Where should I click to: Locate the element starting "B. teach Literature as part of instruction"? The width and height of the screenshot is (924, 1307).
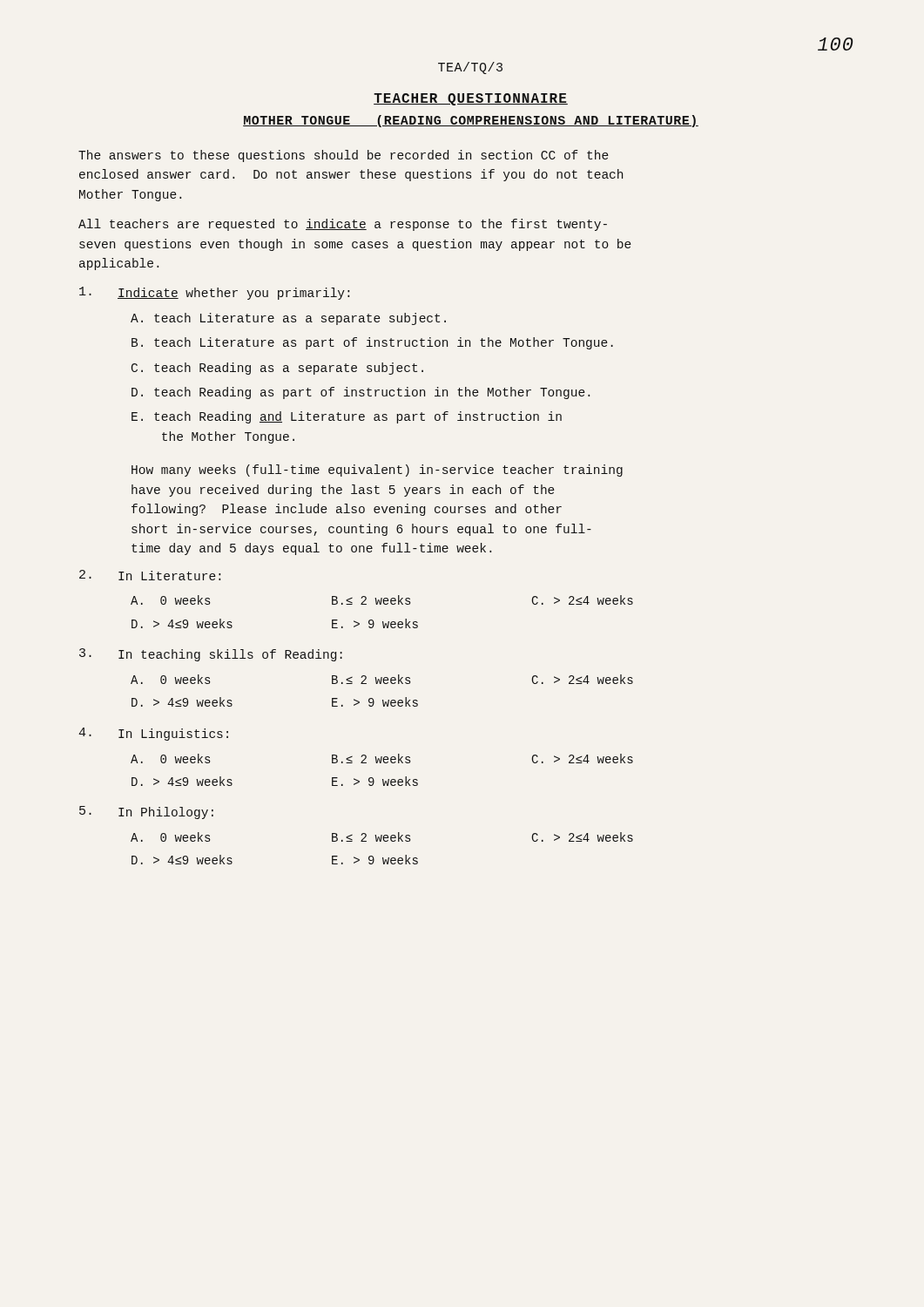pos(373,343)
